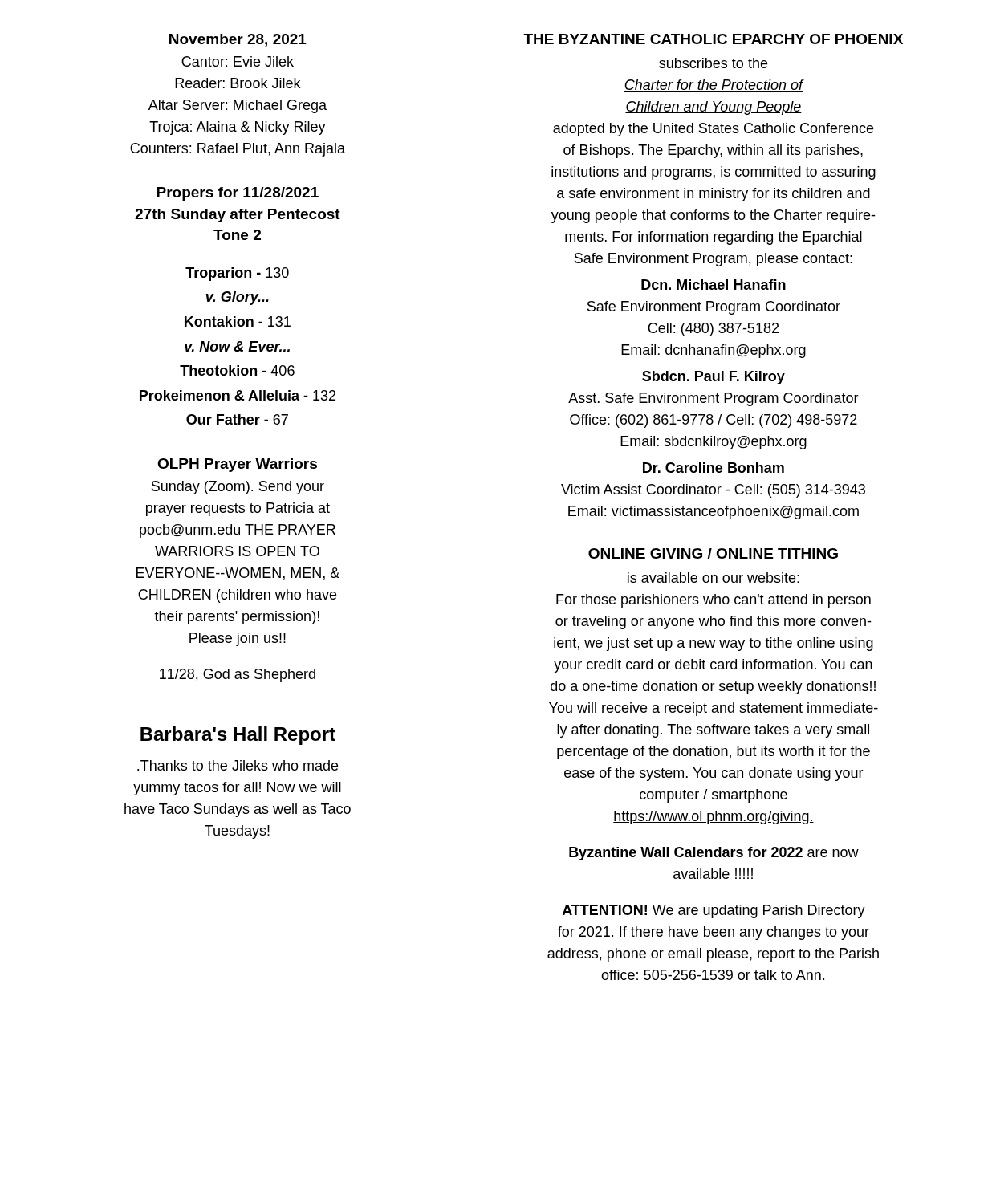Select the passage starting "Kontakion - 131"
The height and width of the screenshot is (1204, 992).
[x=237, y=322]
